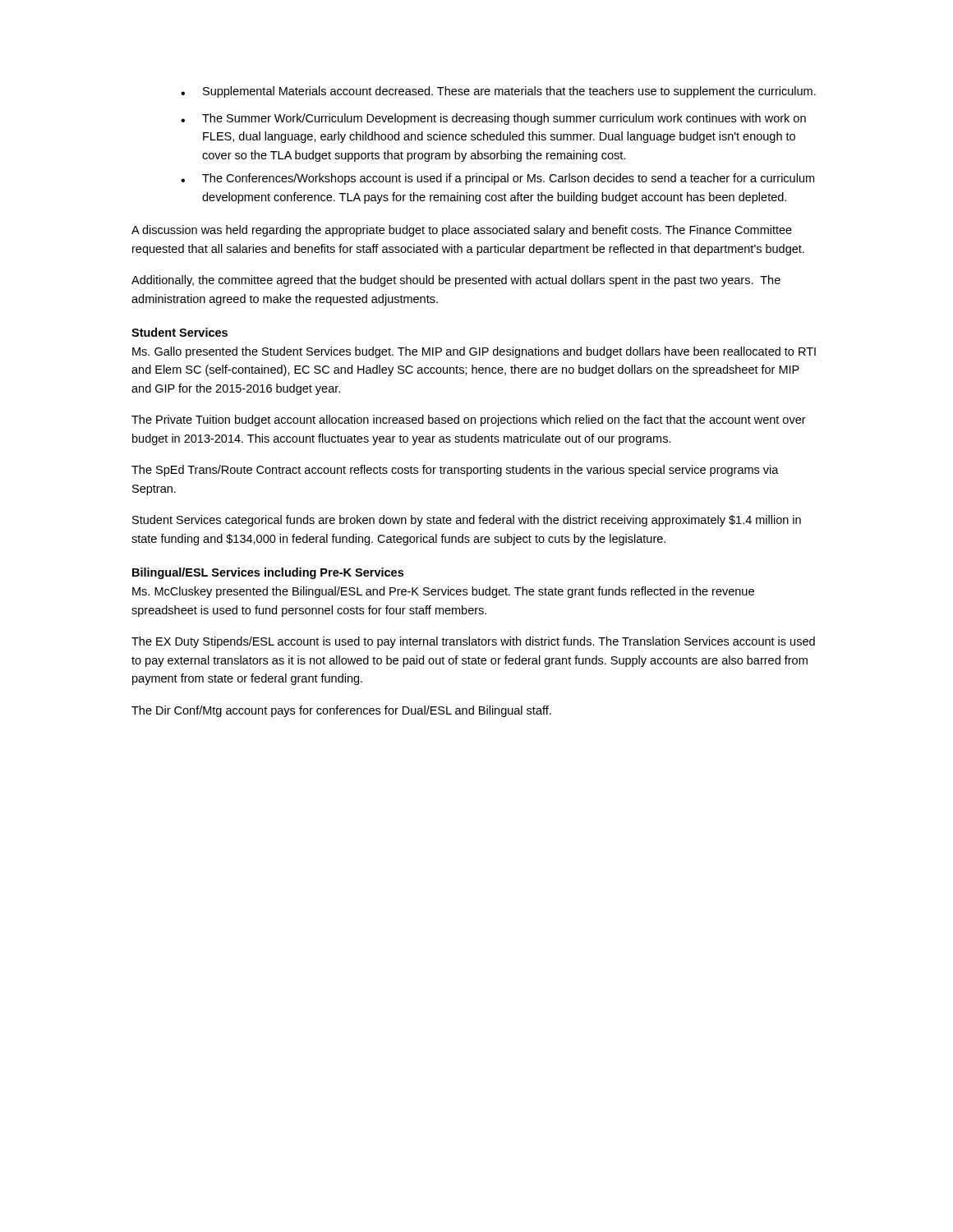Locate the block starting "The Private Tuition budget account"
This screenshot has height=1232, width=953.
468,429
